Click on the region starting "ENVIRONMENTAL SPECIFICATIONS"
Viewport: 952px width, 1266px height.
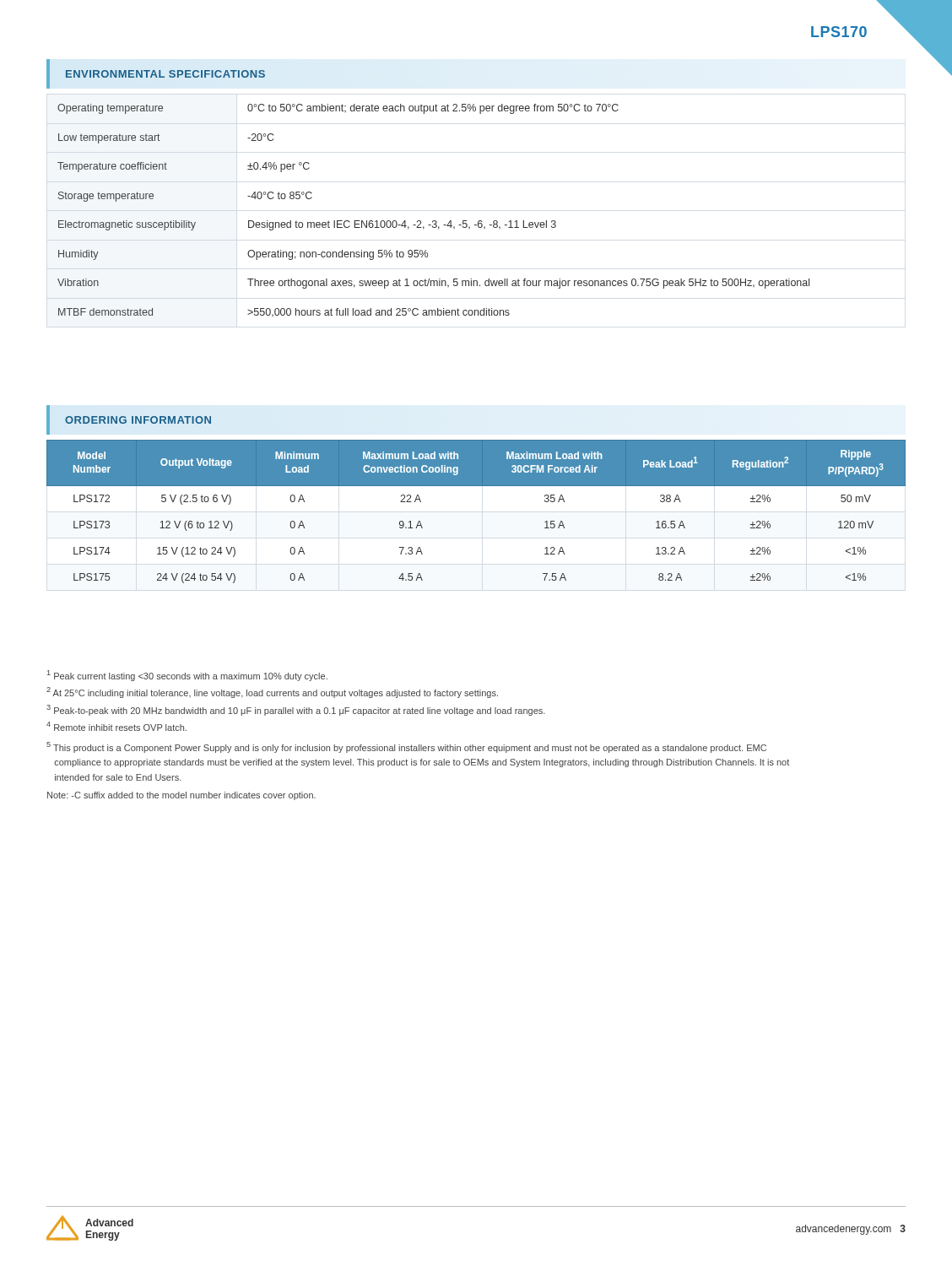pyautogui.click(x=165, y=74)
